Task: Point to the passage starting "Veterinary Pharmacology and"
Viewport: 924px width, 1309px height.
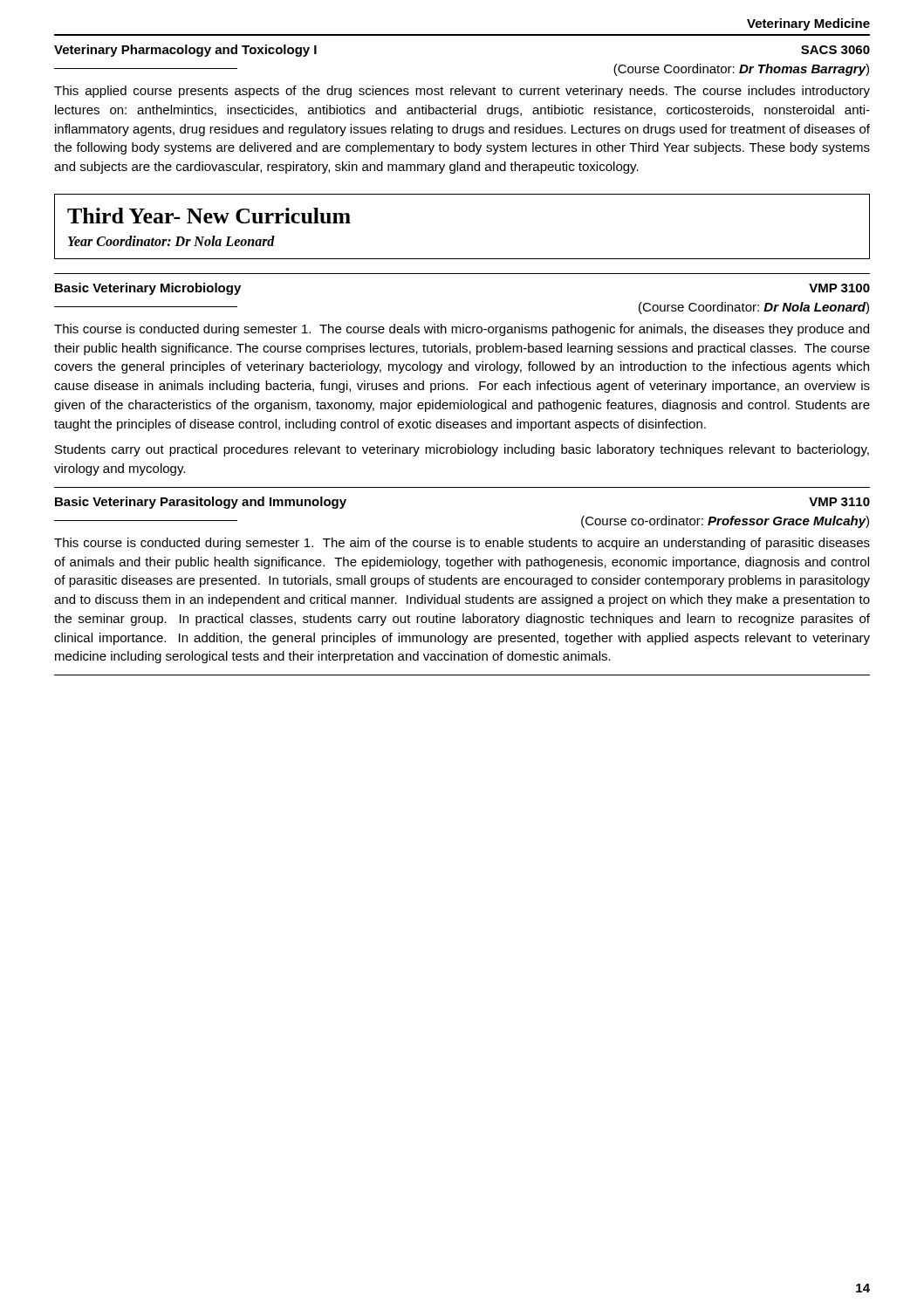Action: click(186, 49)
